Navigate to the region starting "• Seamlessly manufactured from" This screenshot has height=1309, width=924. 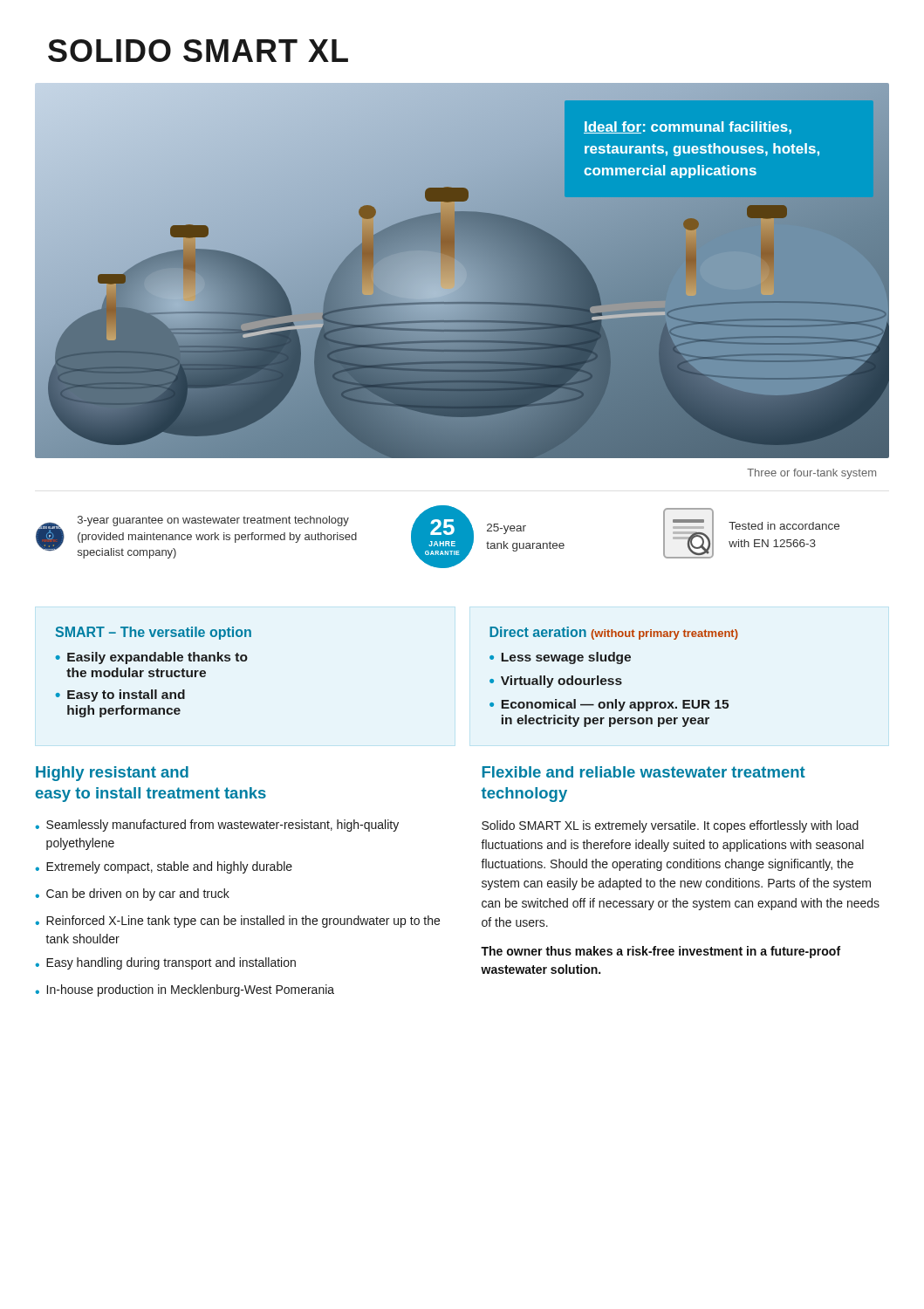click(x=239, y=834)
